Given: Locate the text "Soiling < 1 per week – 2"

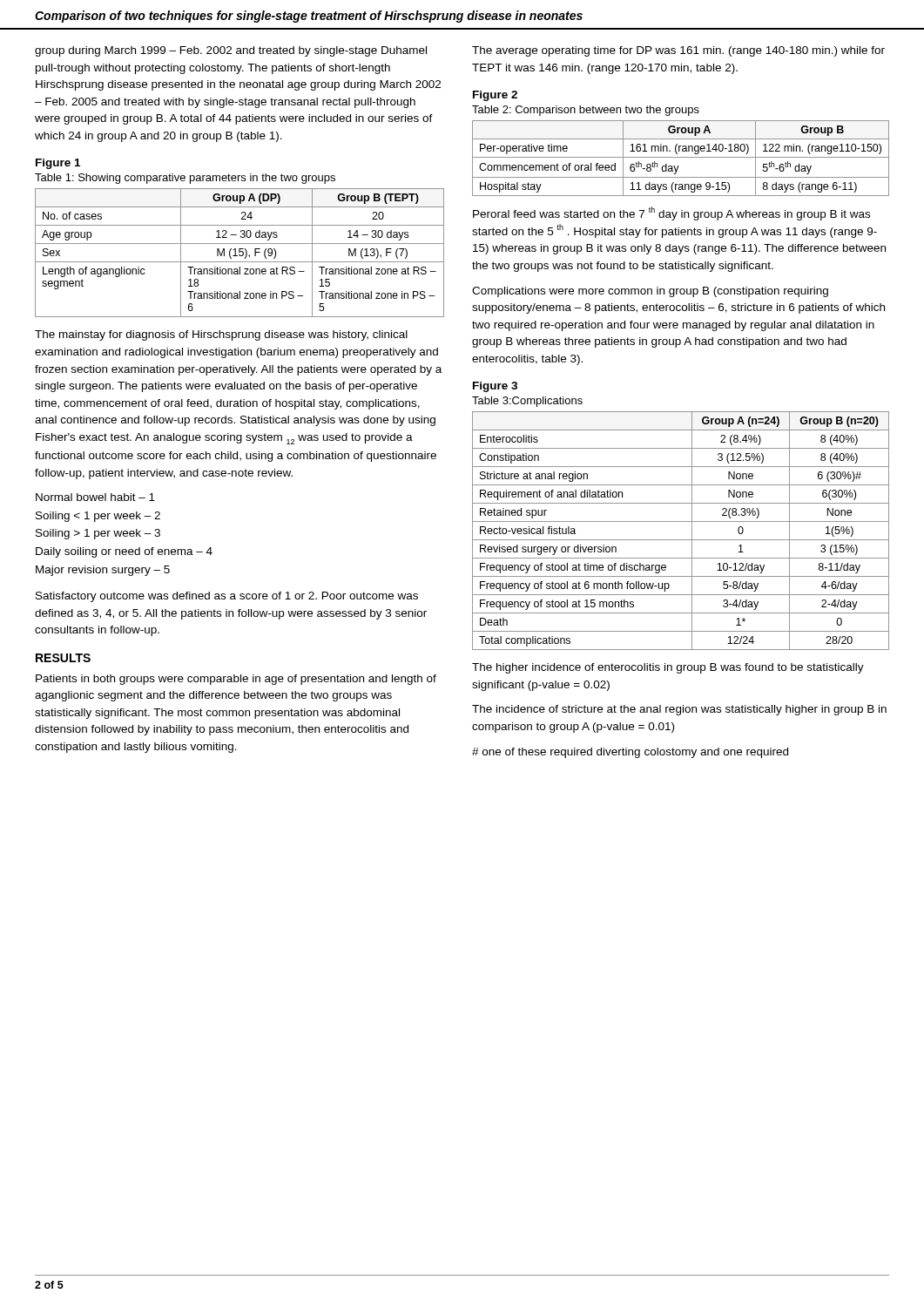Looking at the screenshot, I should click(x=98, y=515).
